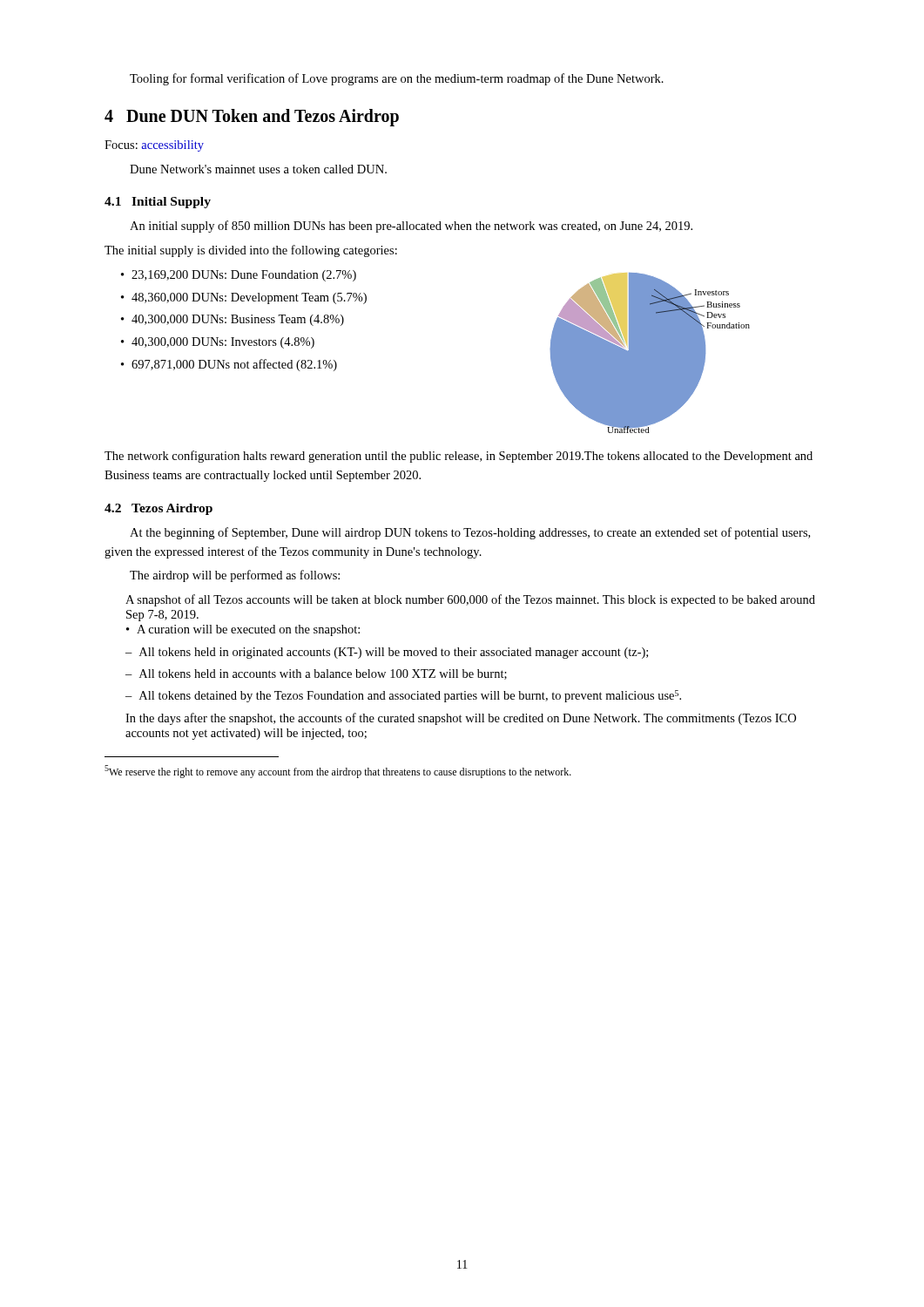
Task: Locate the text block starting "48,360,000 DUNs: Development Team (5.7%)"
Action: point(278,298)
